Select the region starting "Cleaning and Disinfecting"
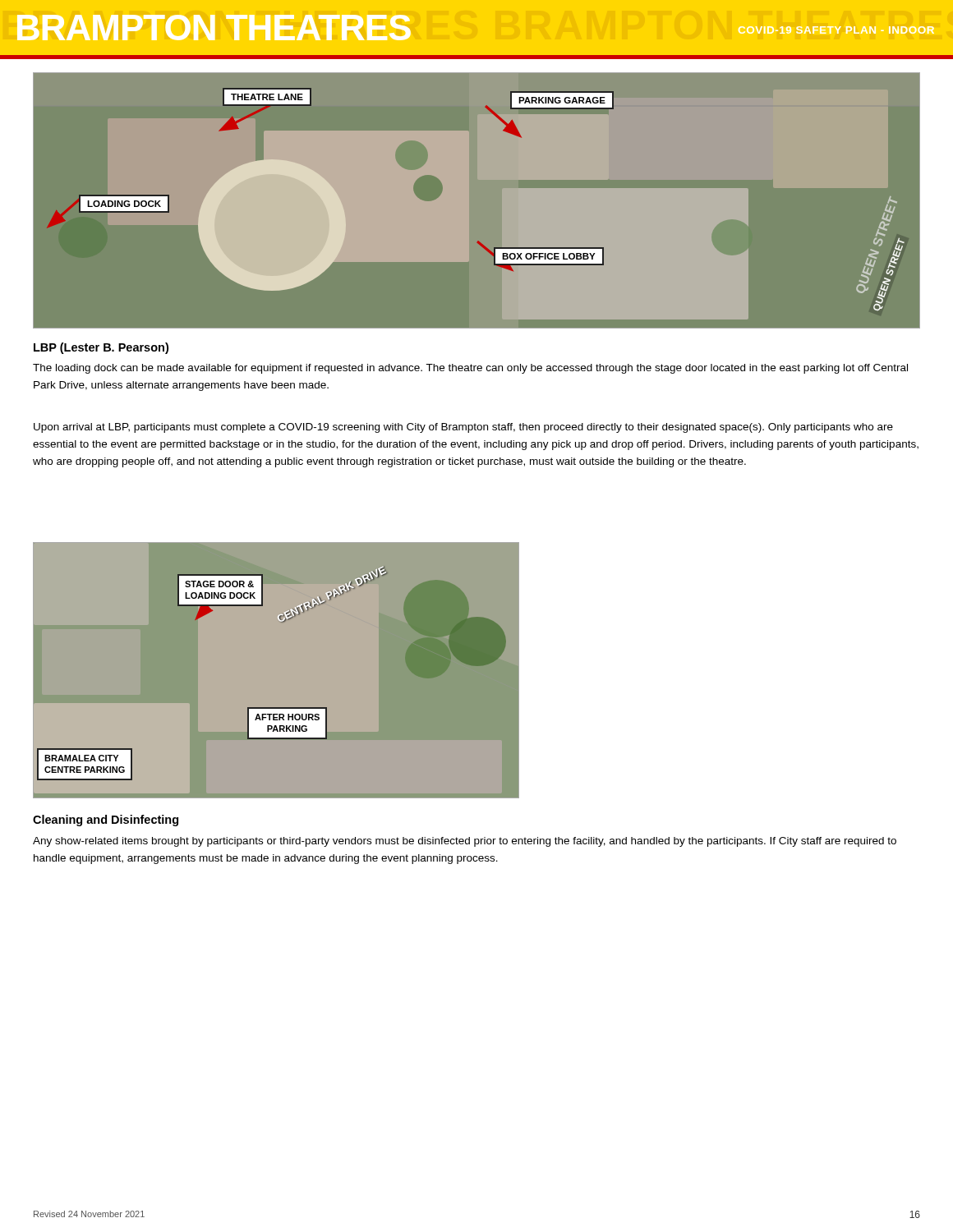Viewport: 953px width, 1232px height. pyautogui.click(x=106, y=820)
